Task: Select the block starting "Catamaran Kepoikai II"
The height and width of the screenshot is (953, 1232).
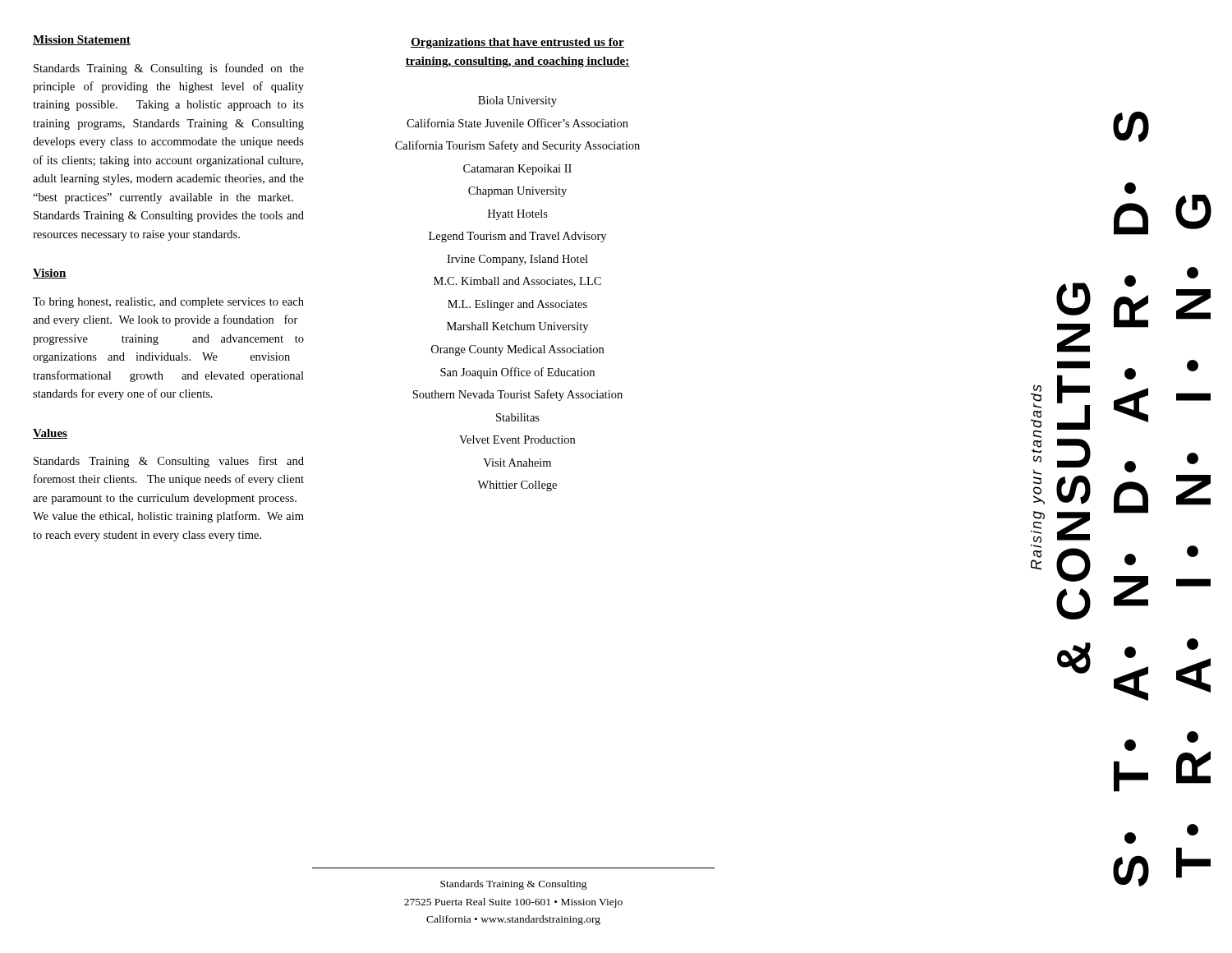Action: pyautogui.click(x=517, y=169)
